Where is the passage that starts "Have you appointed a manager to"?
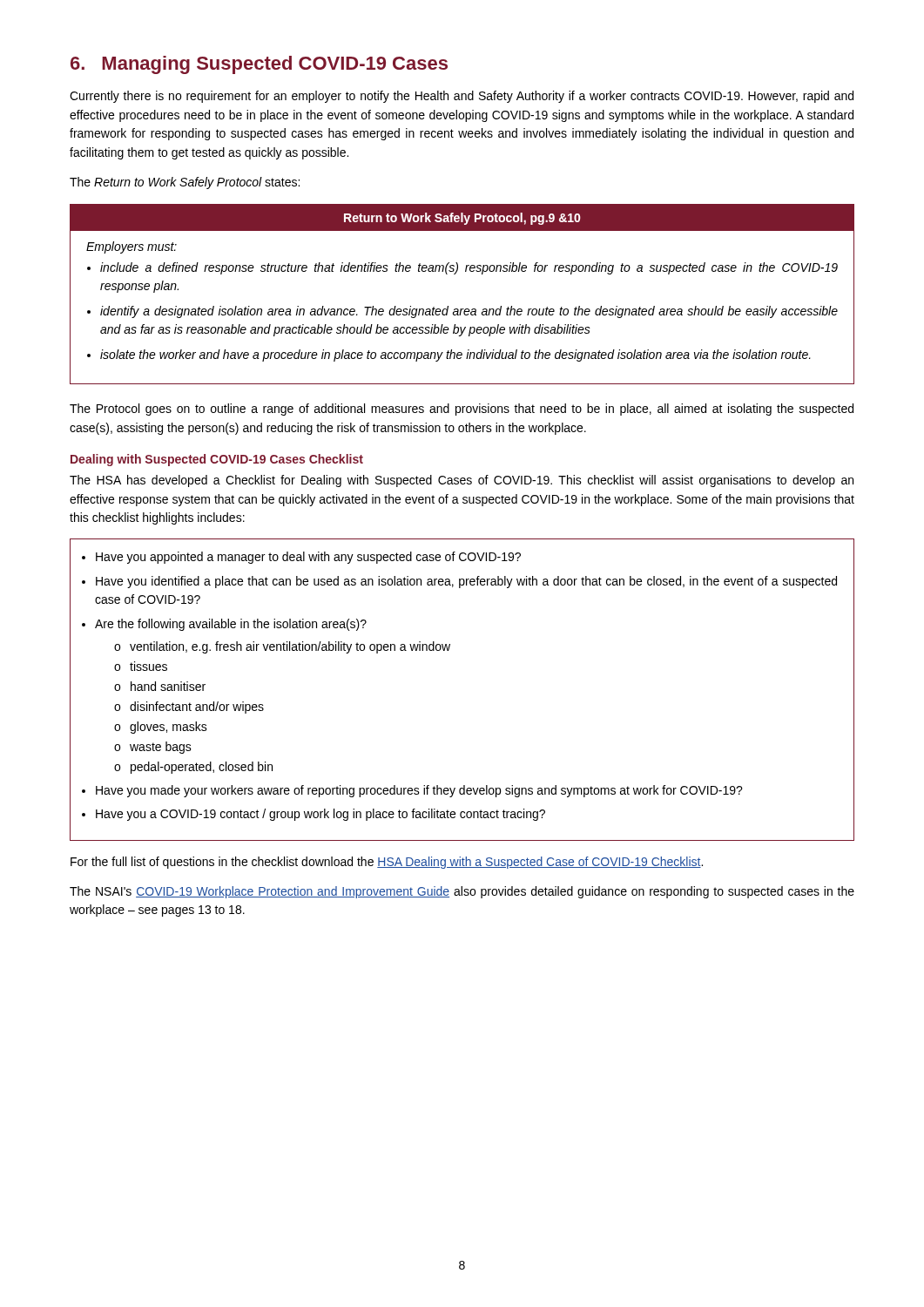The height and width of the screenshot is (1307, 924). point(462,690)
